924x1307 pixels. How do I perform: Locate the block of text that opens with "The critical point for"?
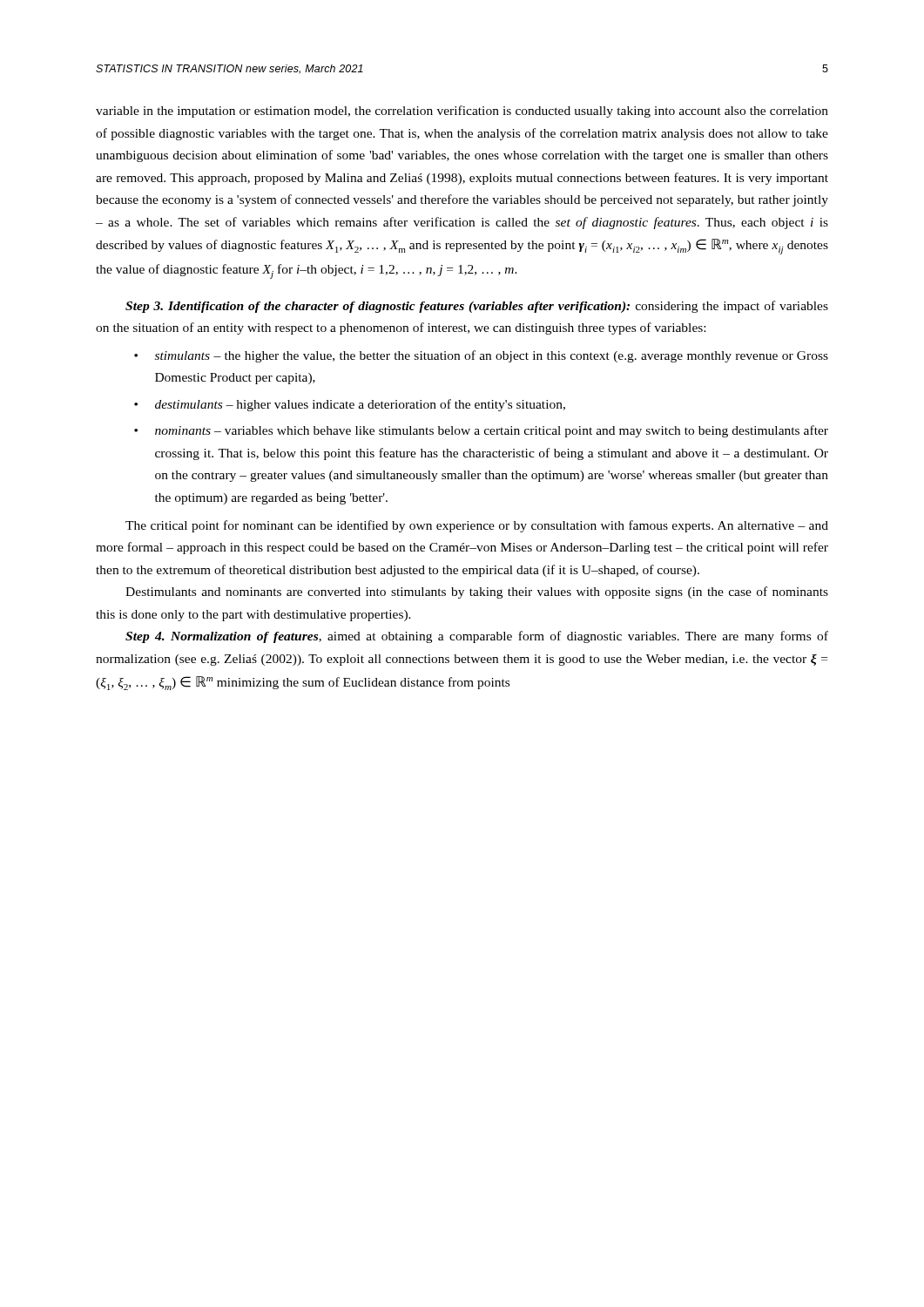[462, 547]
